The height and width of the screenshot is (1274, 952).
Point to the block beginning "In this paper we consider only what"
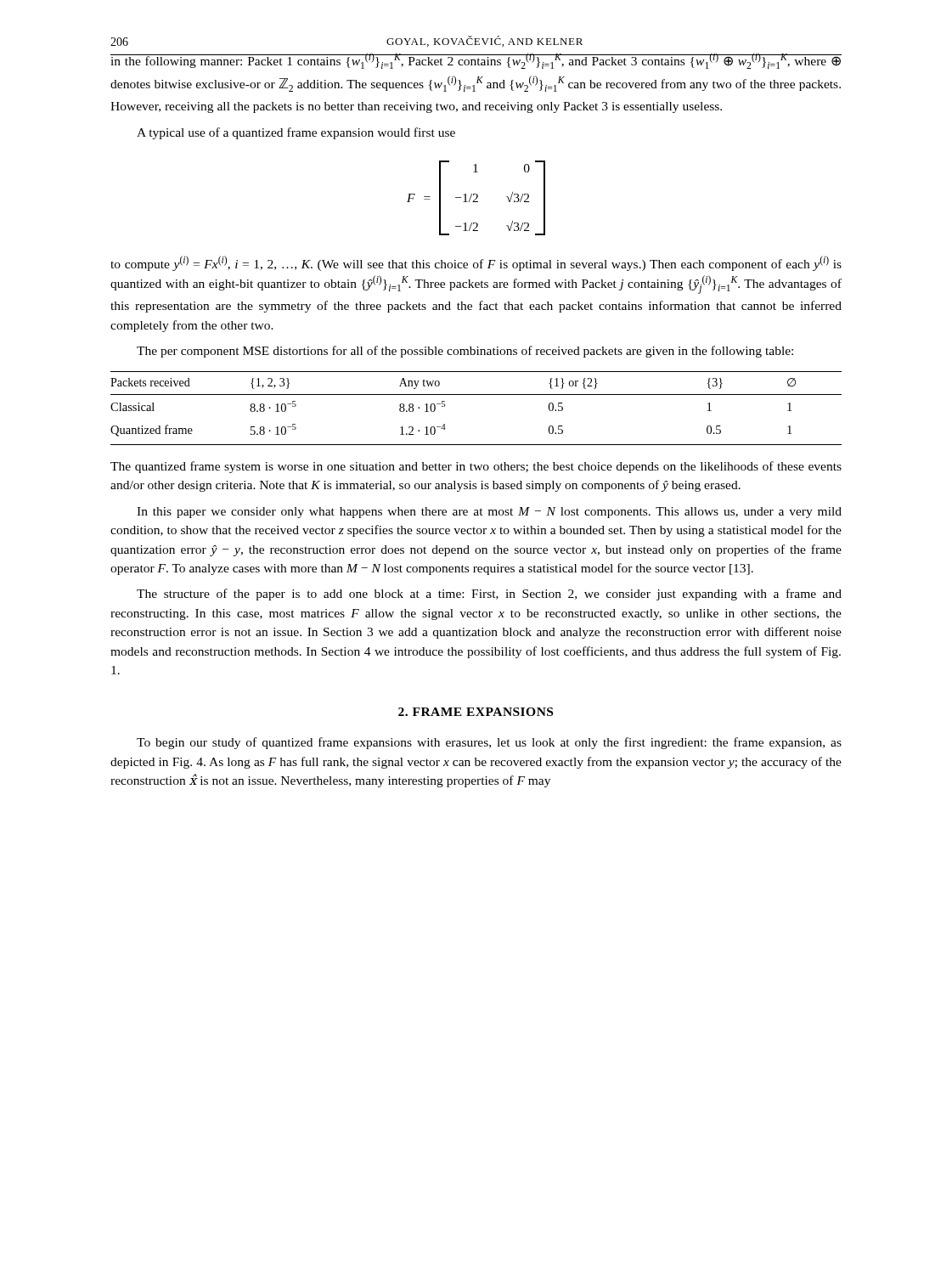[x=476, y=540]
